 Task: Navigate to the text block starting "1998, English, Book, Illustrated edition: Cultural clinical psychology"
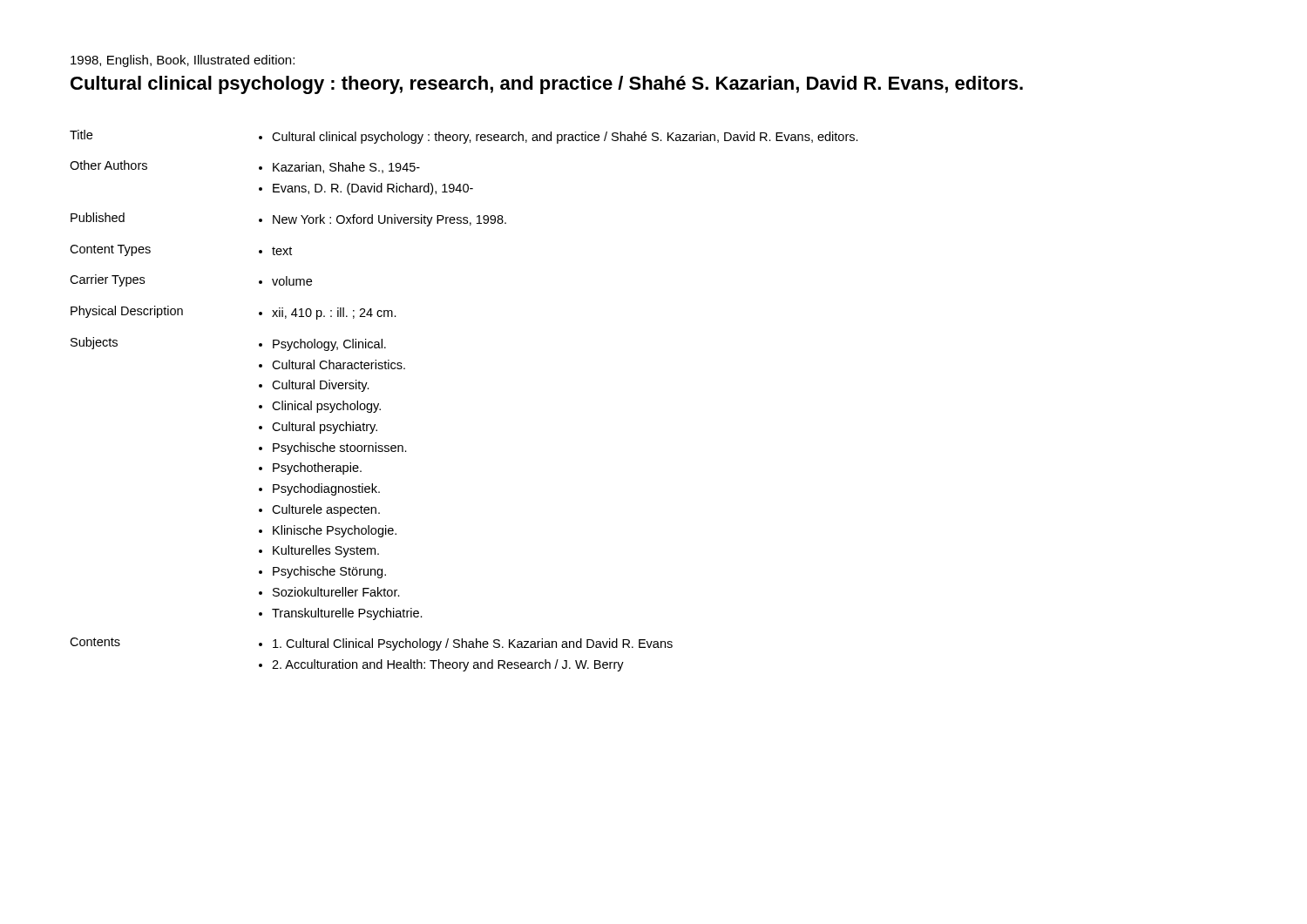654,74
